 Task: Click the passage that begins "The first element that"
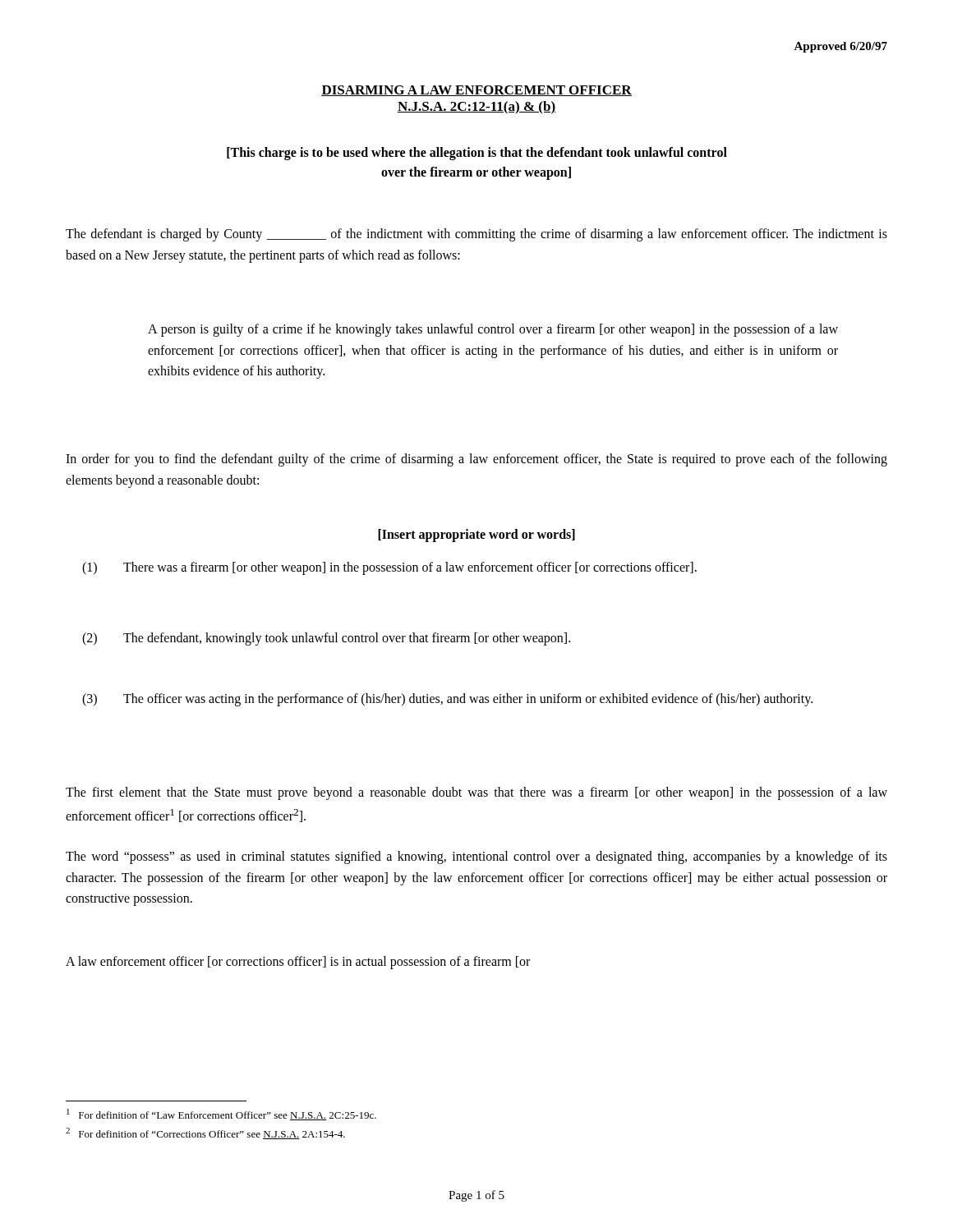coord(476,804)
